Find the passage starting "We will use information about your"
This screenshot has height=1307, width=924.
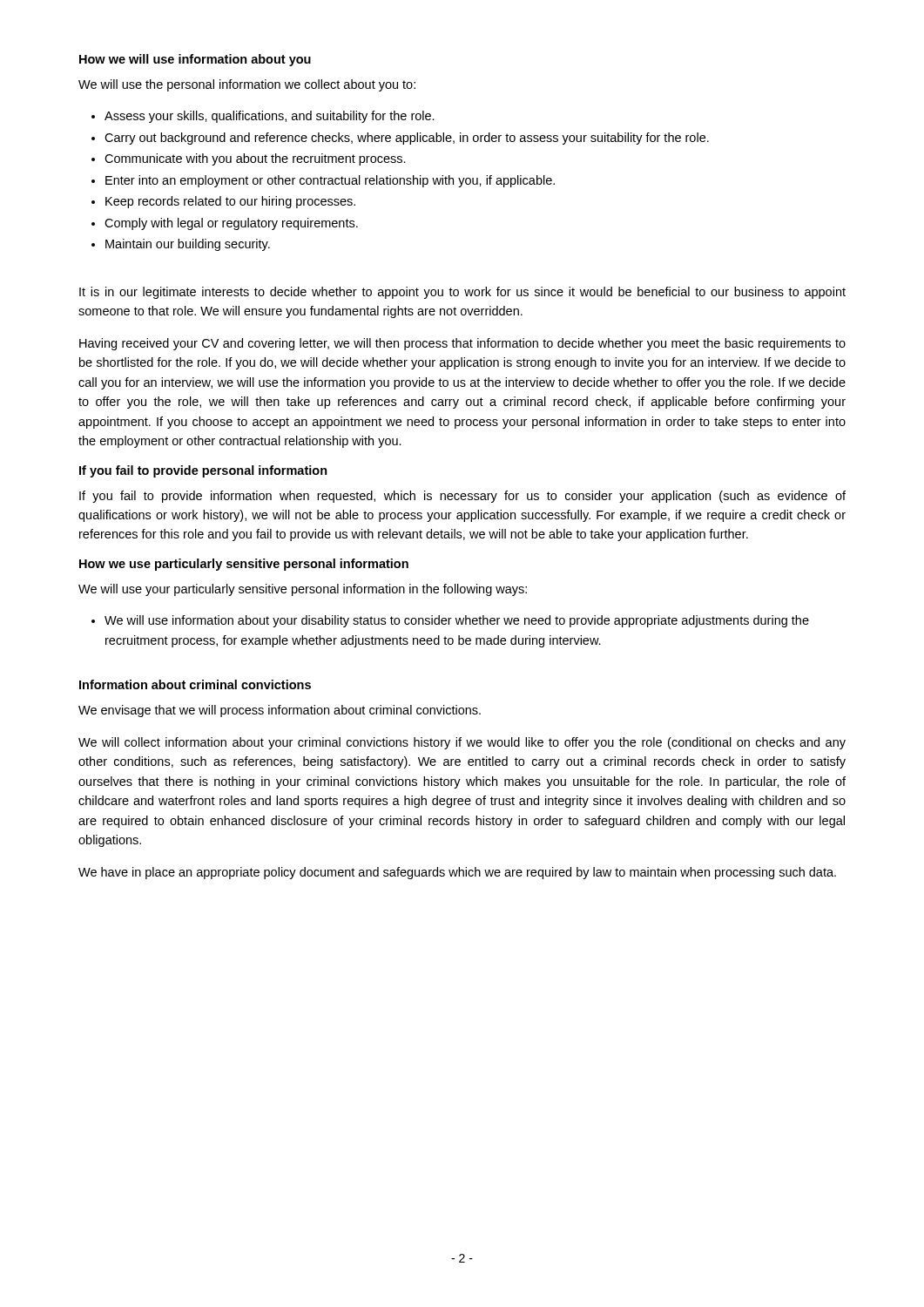[x=457, y=630]
